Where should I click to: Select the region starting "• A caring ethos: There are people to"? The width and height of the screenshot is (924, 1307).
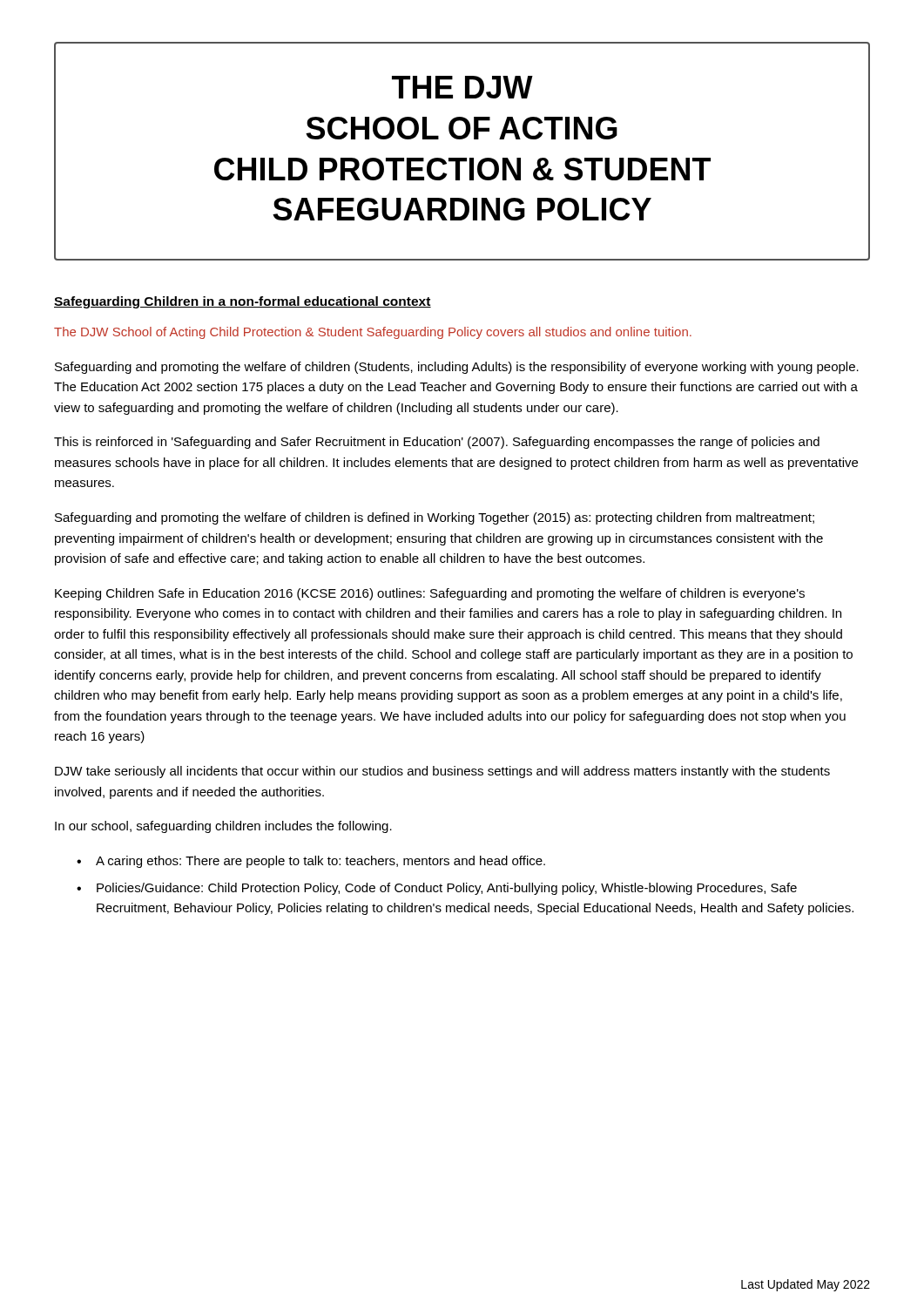point(470,861)
